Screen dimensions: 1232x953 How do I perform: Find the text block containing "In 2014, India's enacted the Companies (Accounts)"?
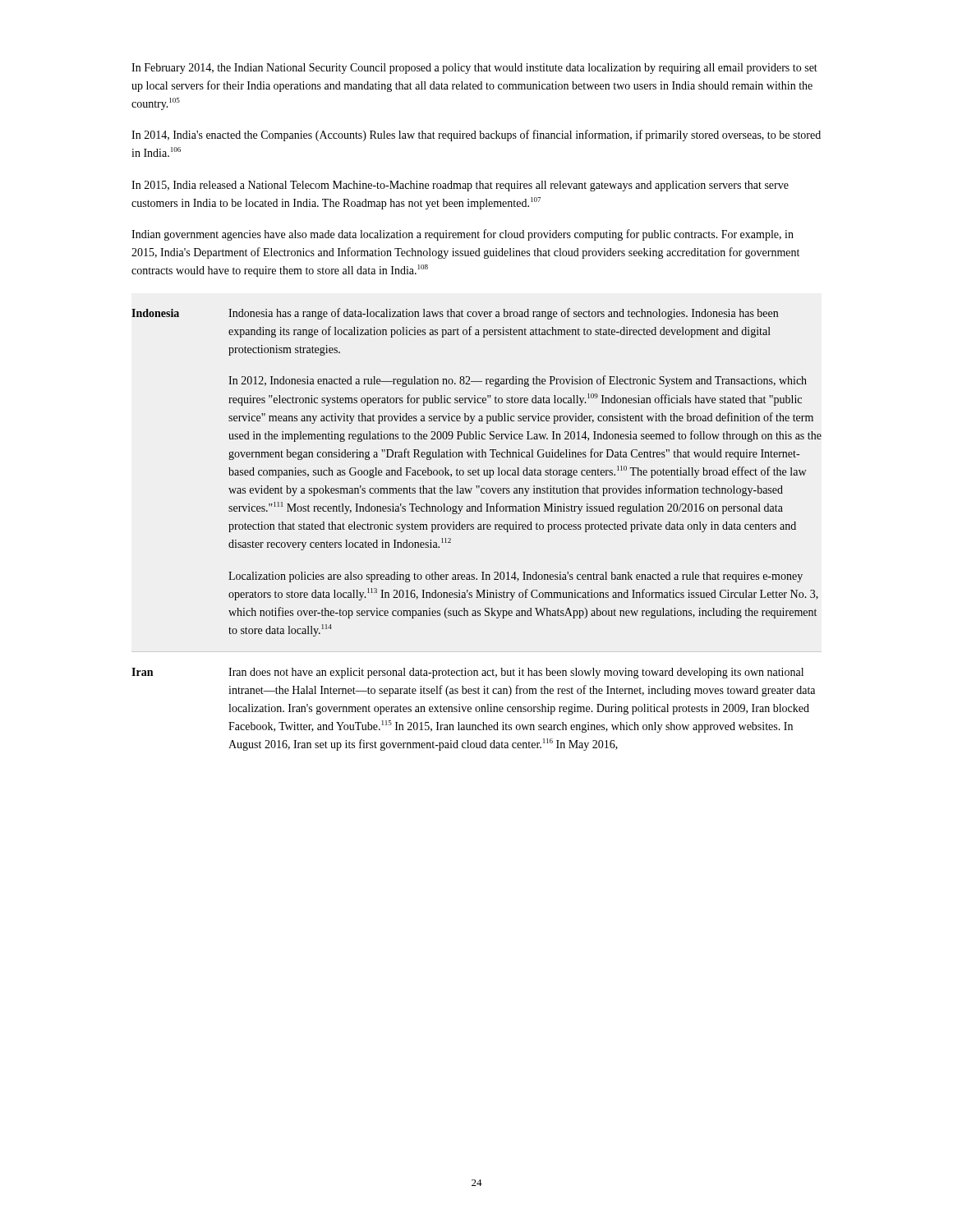476,144
